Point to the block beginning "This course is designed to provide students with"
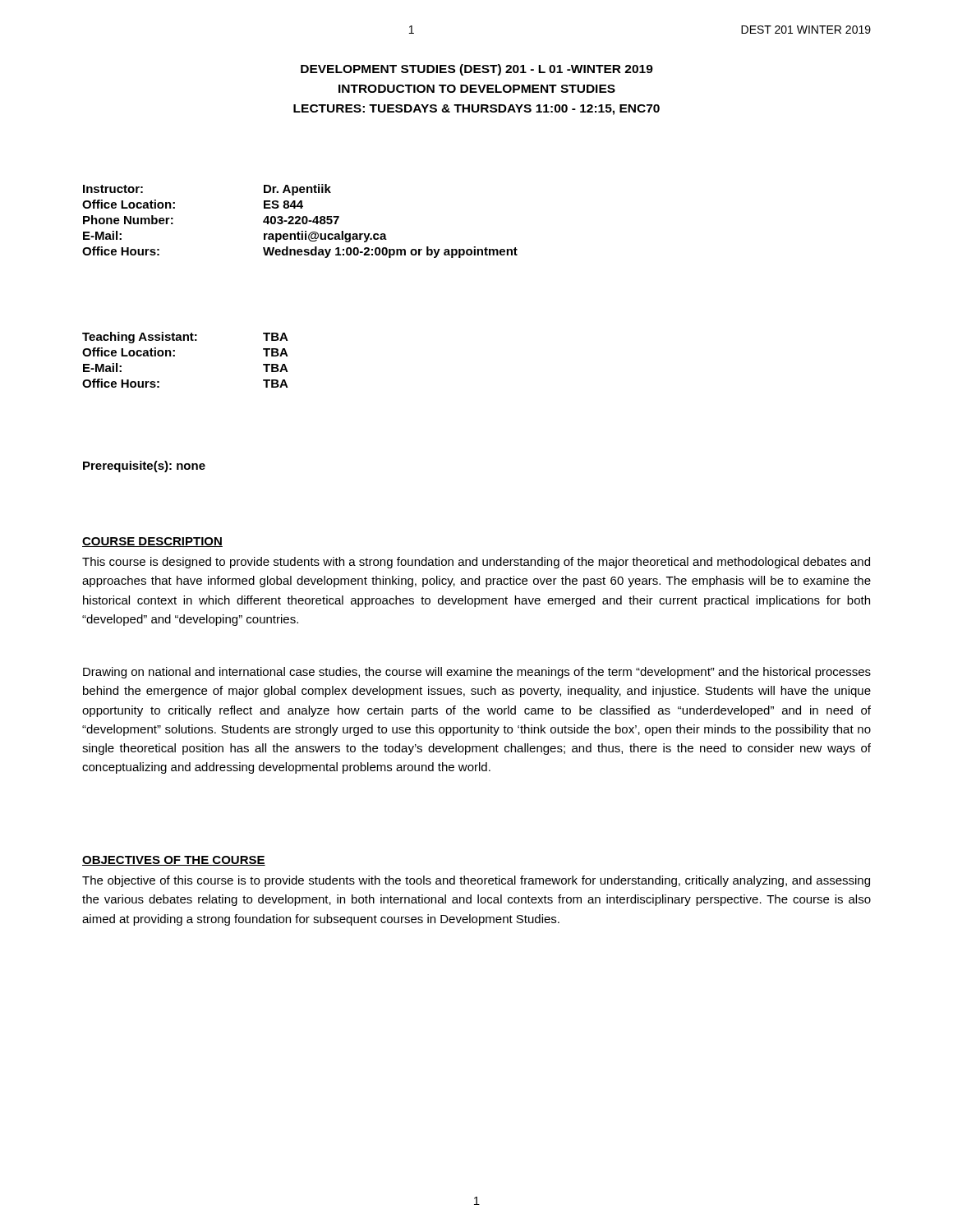The image size is (953, 1232). tap(476, 590)
